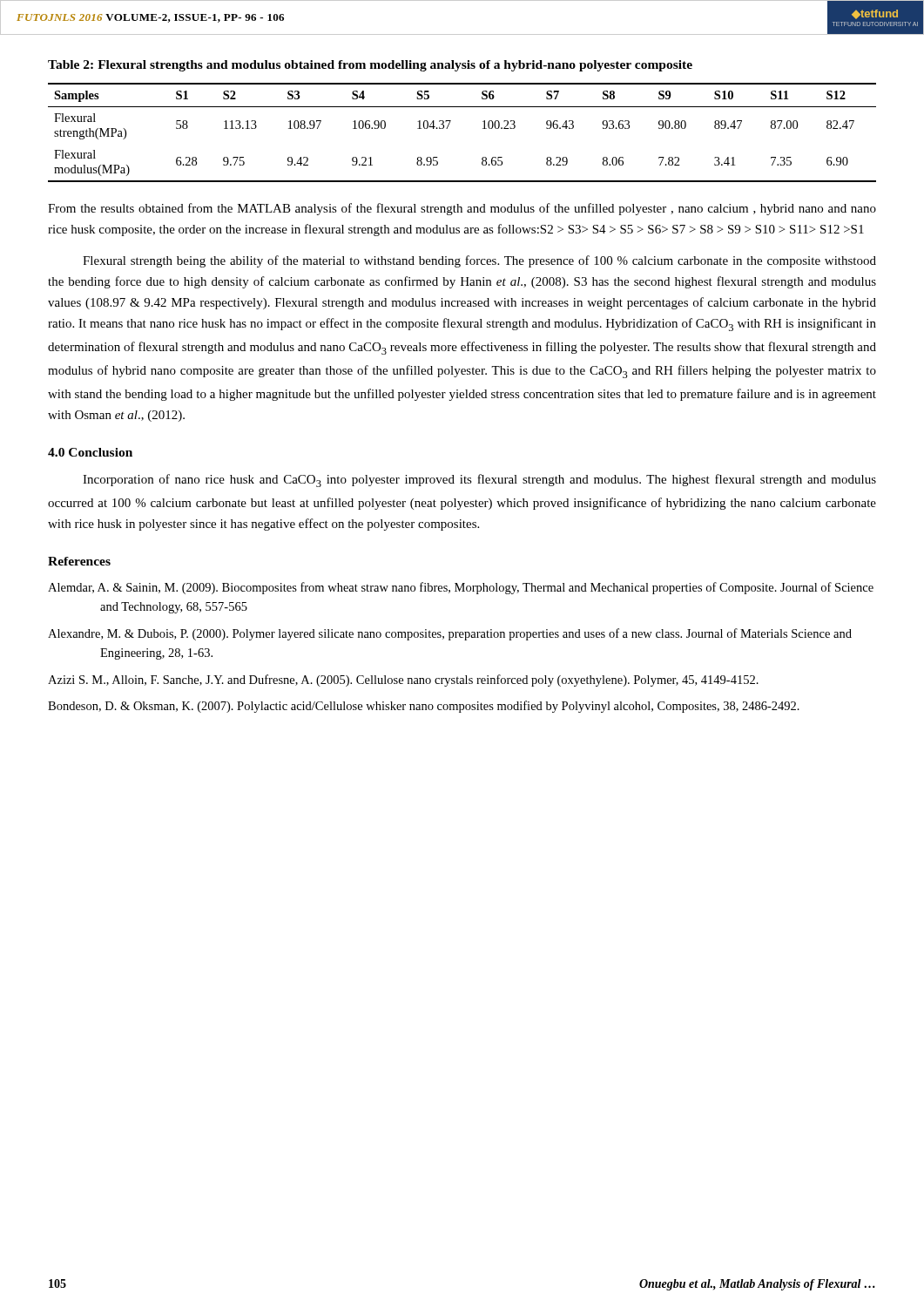Locate the list item that reads "Bondeson, D. & Oksman, K."

424,706
